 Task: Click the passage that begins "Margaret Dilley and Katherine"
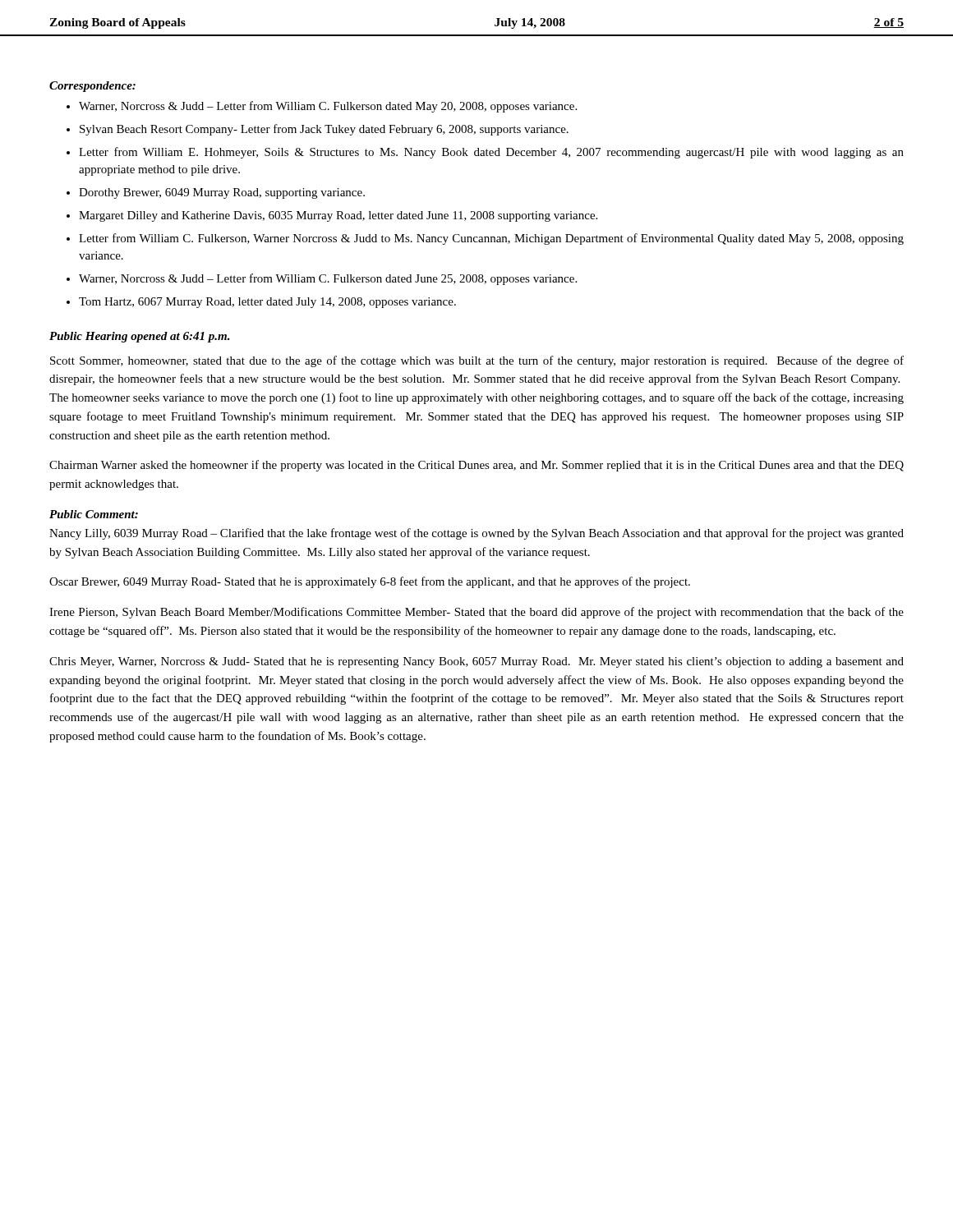coord(339,215)
